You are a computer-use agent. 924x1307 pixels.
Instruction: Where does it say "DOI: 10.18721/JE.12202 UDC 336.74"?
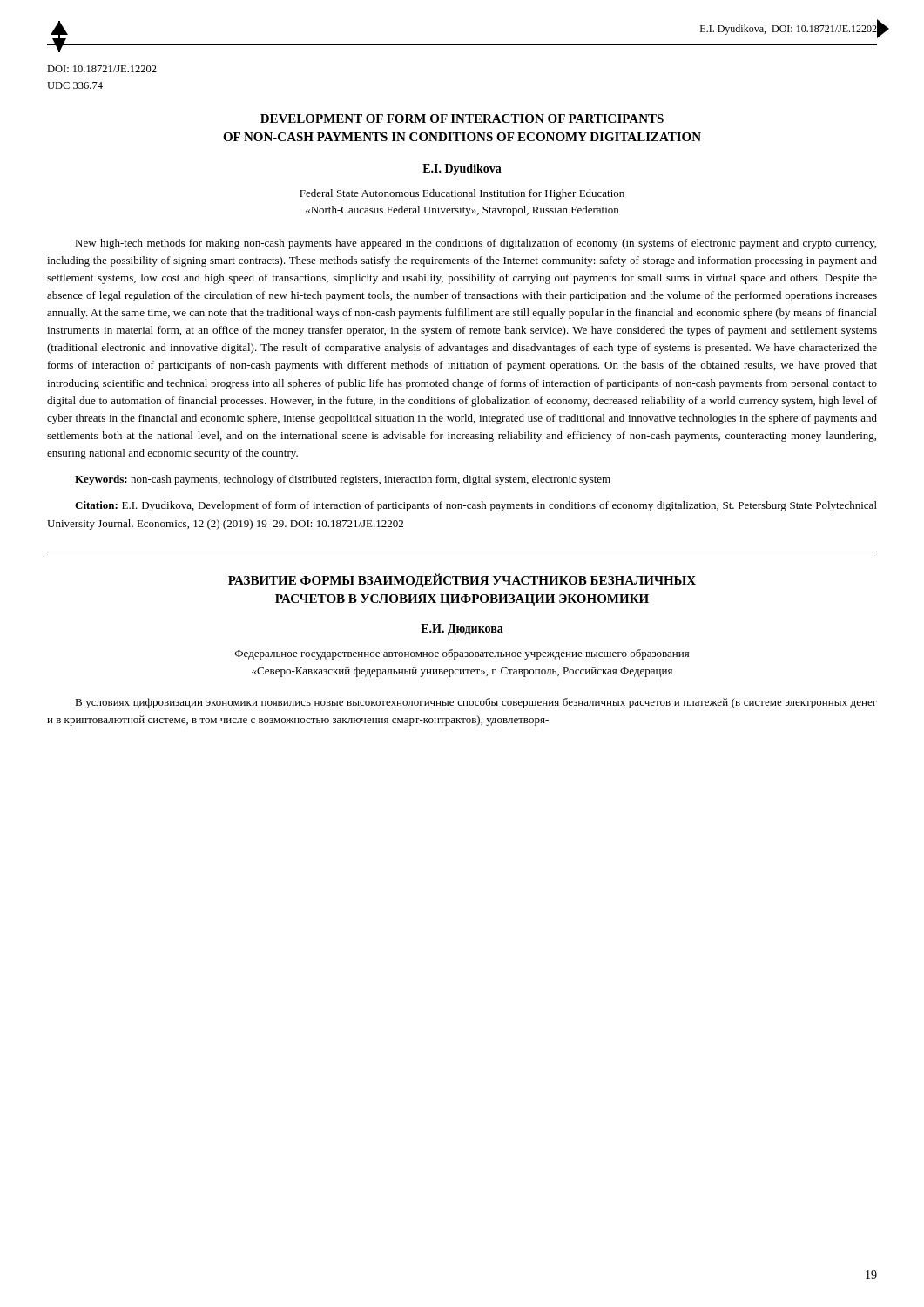point(102,77)
